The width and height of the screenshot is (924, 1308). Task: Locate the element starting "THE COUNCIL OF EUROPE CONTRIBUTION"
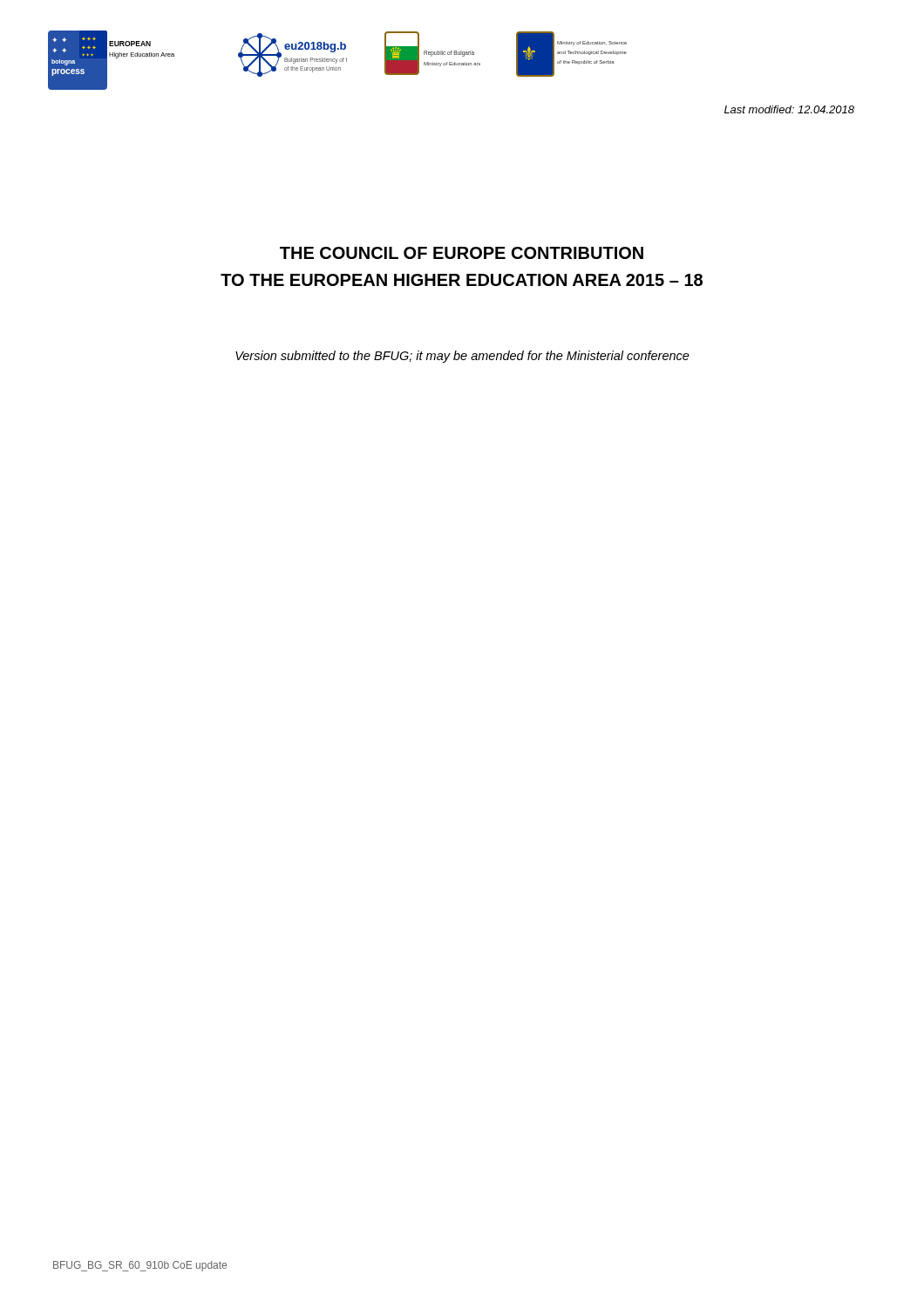(x=462, y=267)
